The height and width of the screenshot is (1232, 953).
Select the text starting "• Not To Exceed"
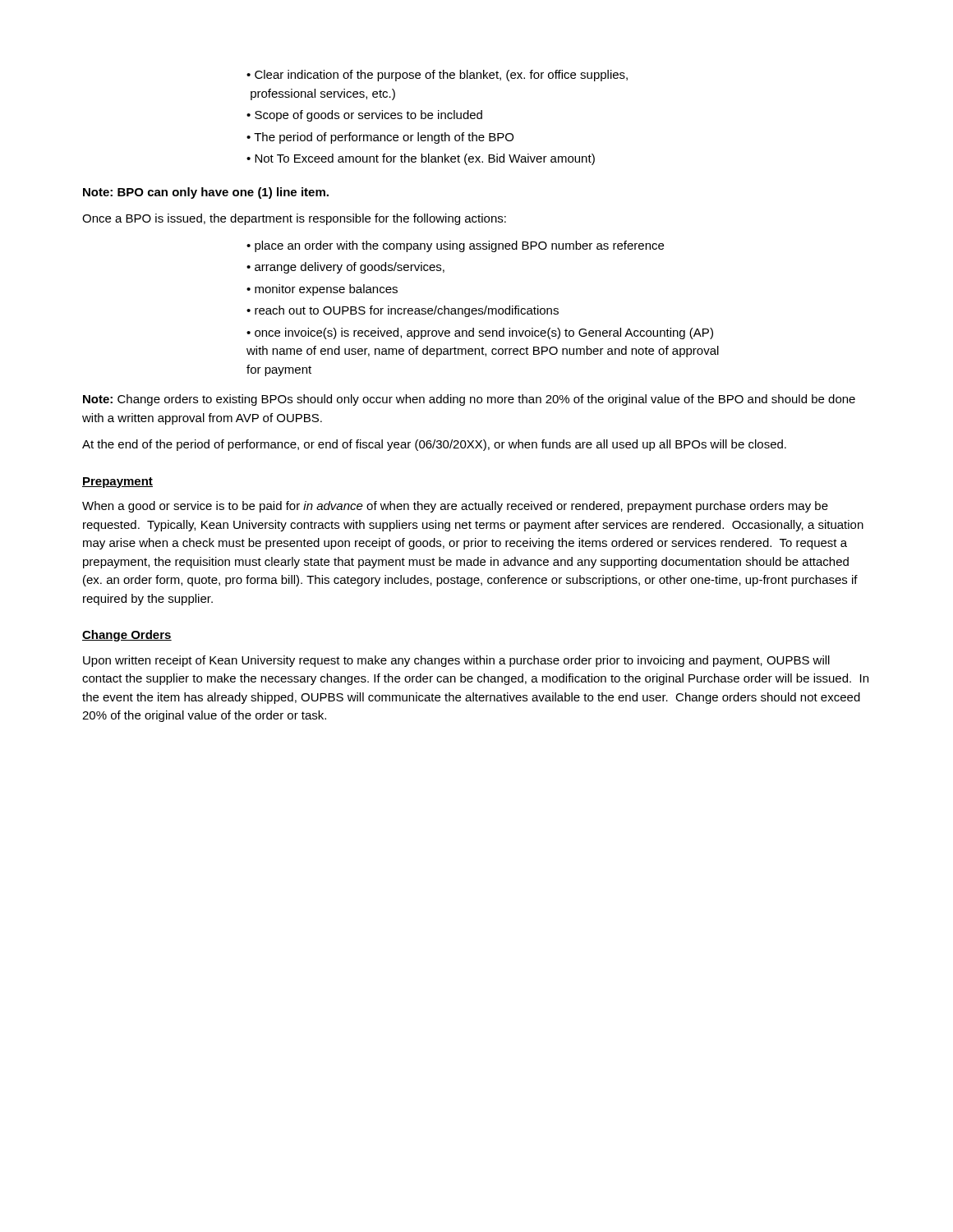pyautogui.click(x=421, y=158)
